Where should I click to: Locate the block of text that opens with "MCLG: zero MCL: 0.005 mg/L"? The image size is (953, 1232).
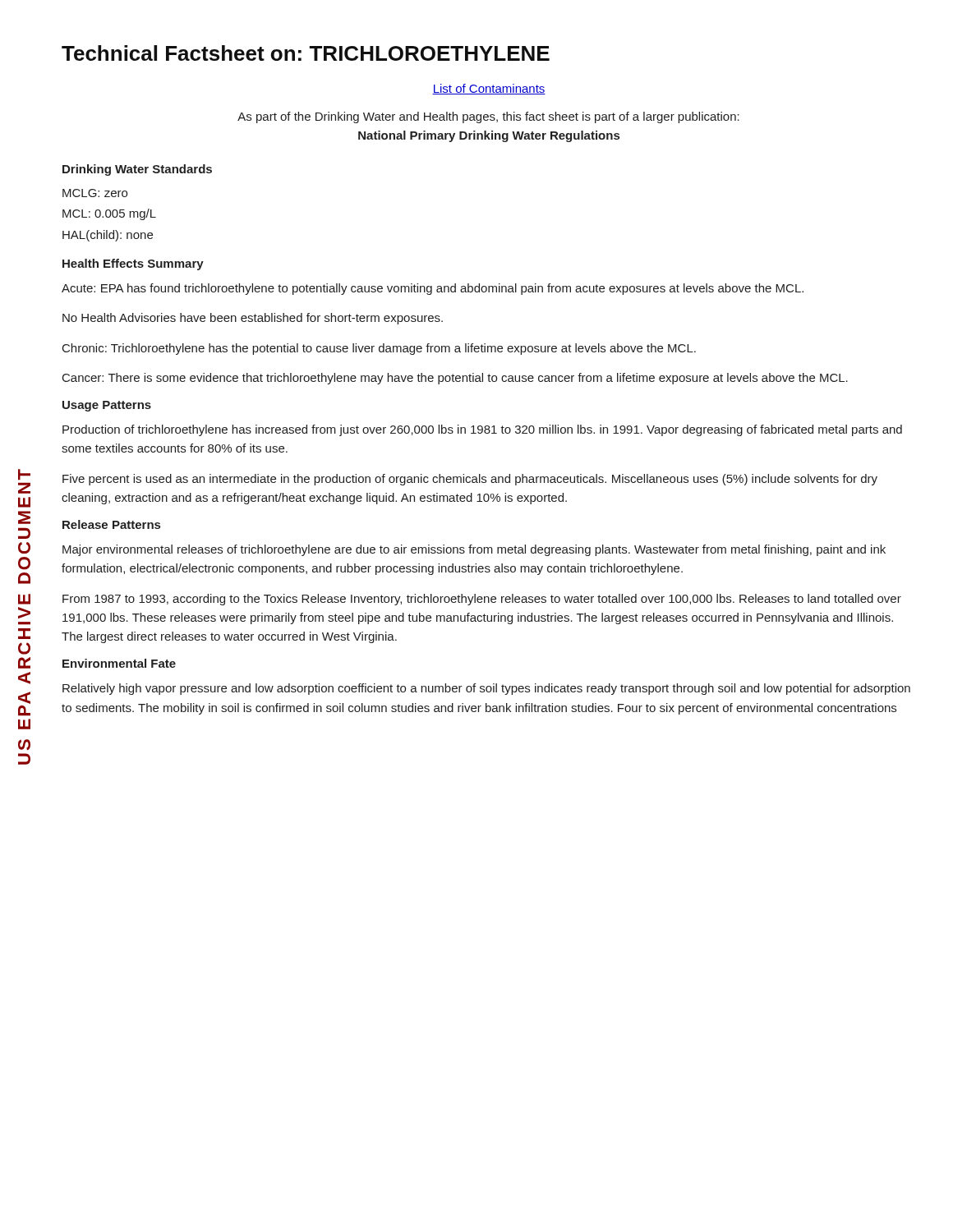(x=109, y=213)
